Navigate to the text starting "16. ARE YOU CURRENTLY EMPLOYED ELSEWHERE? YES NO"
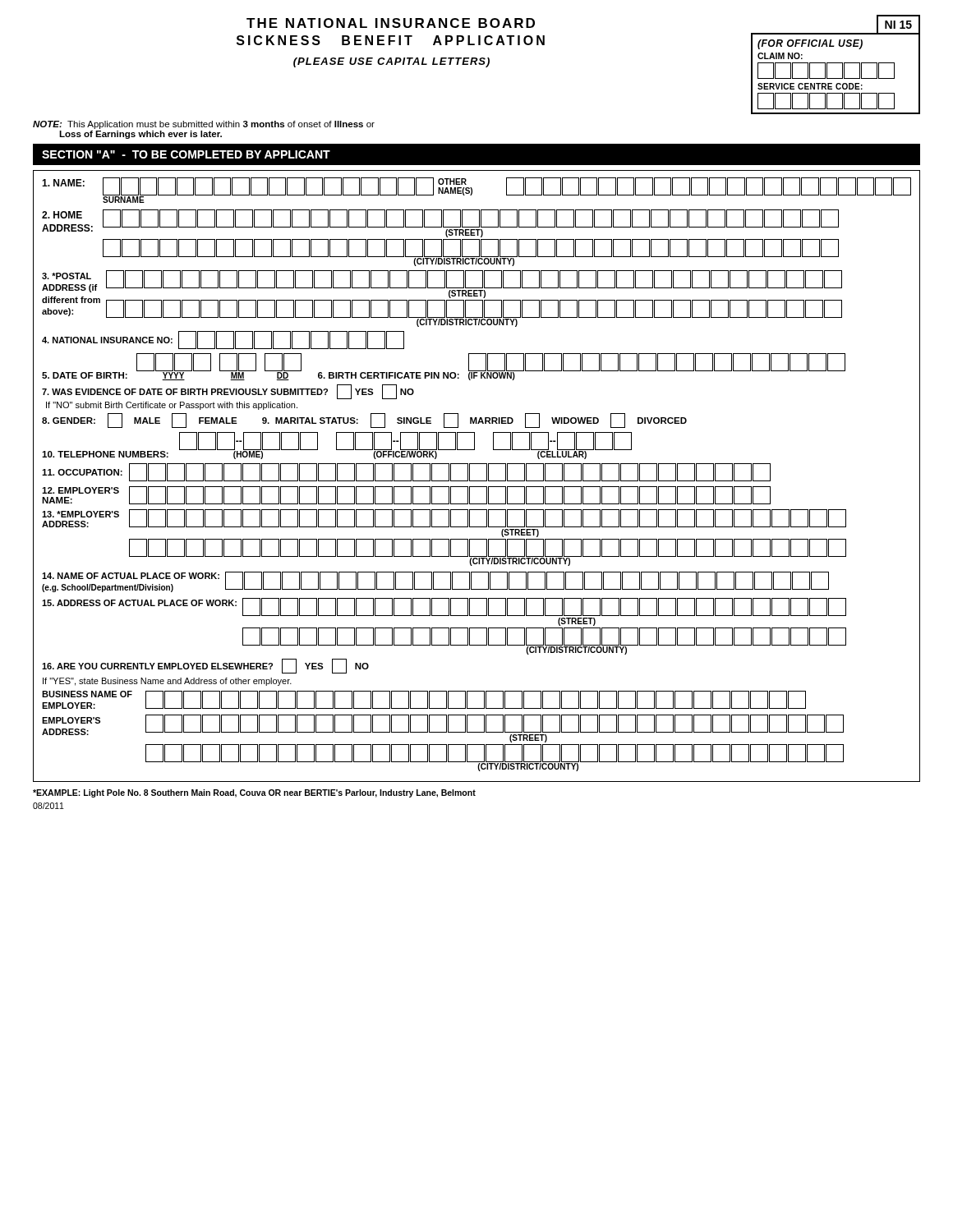Viewport: 953px width, 1232px height. [x=476, y=715]
